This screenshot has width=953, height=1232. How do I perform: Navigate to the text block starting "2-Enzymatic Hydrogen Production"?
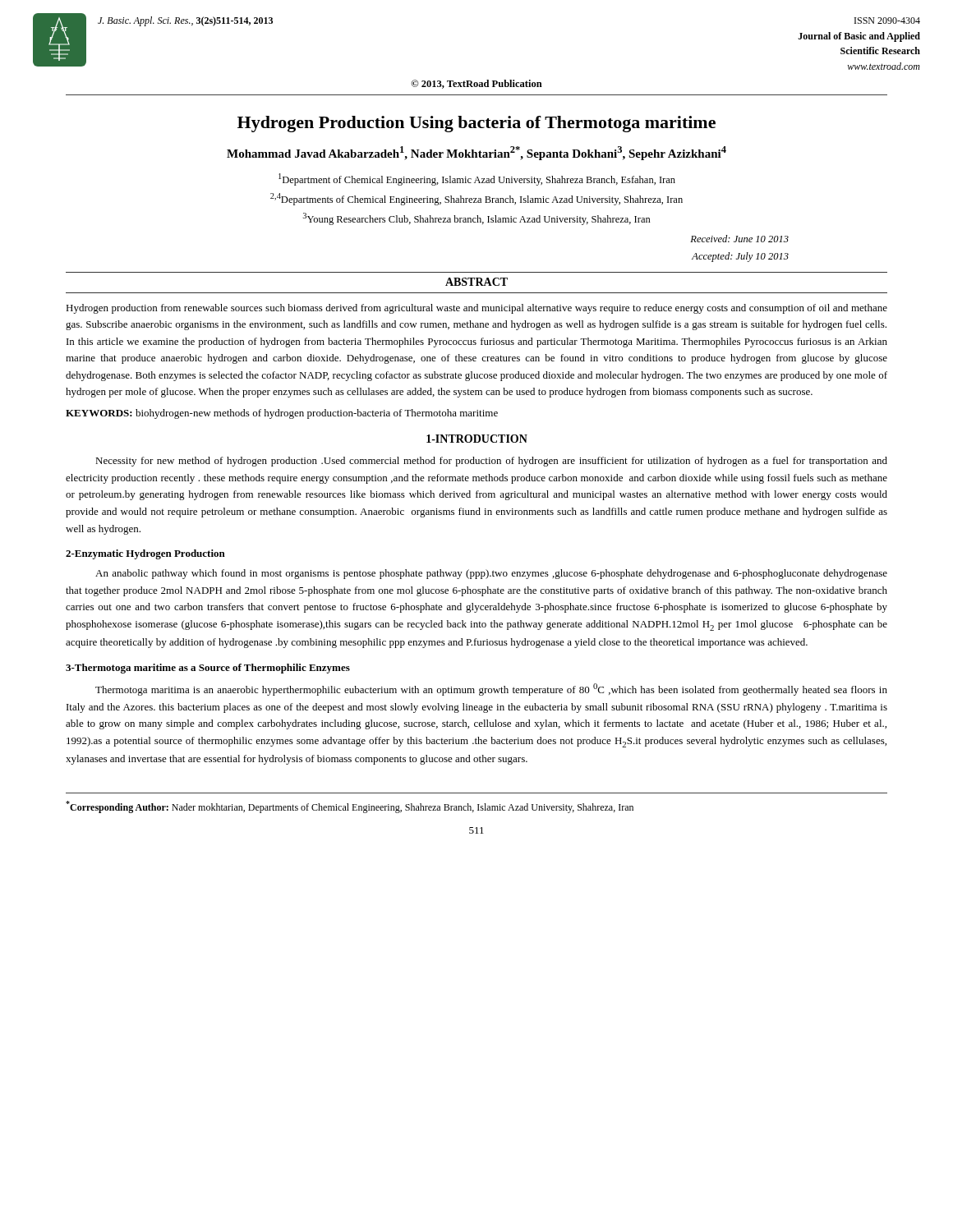(x=145, y=553)
